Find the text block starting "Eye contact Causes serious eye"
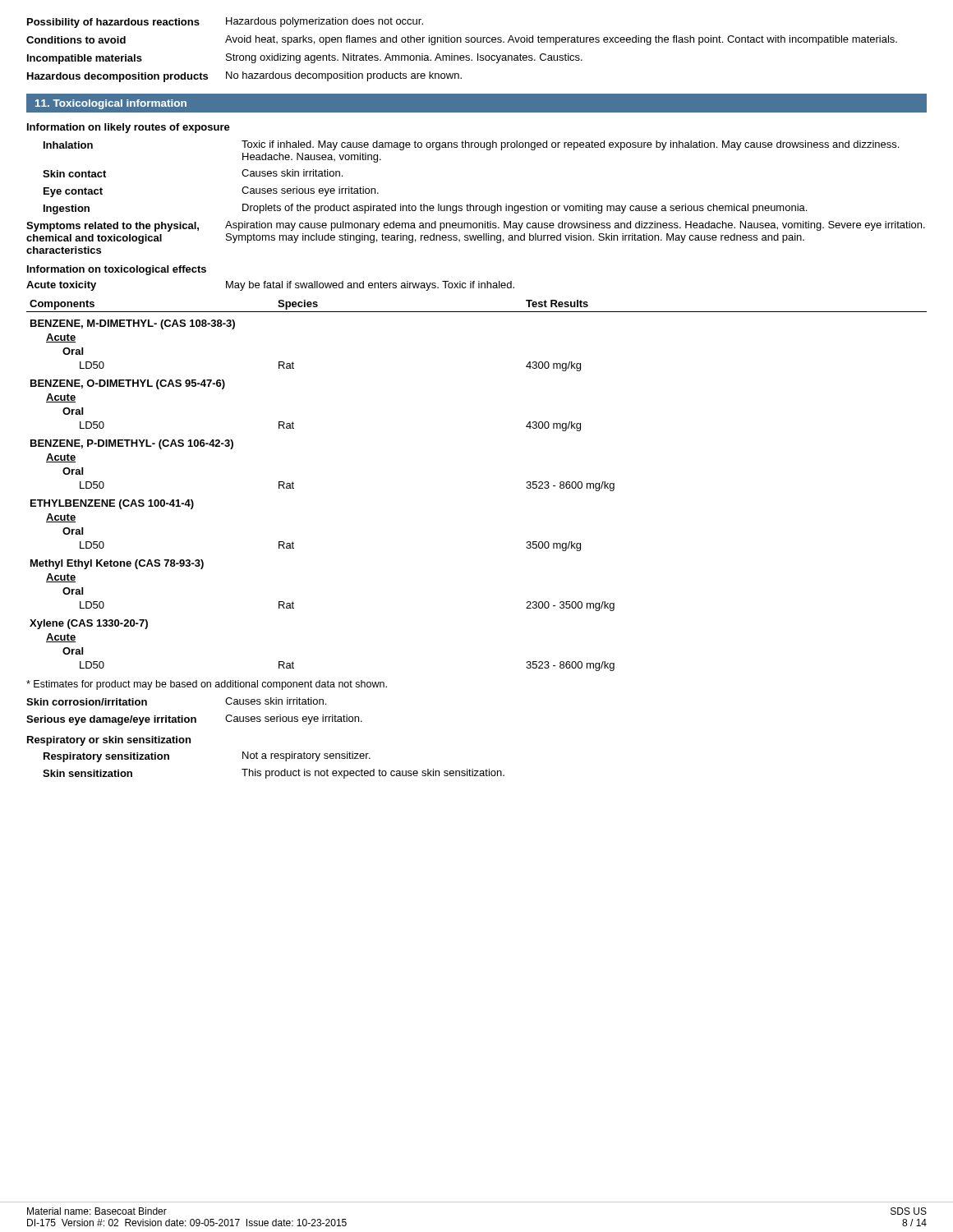The height and width of the screenshot is (1232, 953). [71, 192]
